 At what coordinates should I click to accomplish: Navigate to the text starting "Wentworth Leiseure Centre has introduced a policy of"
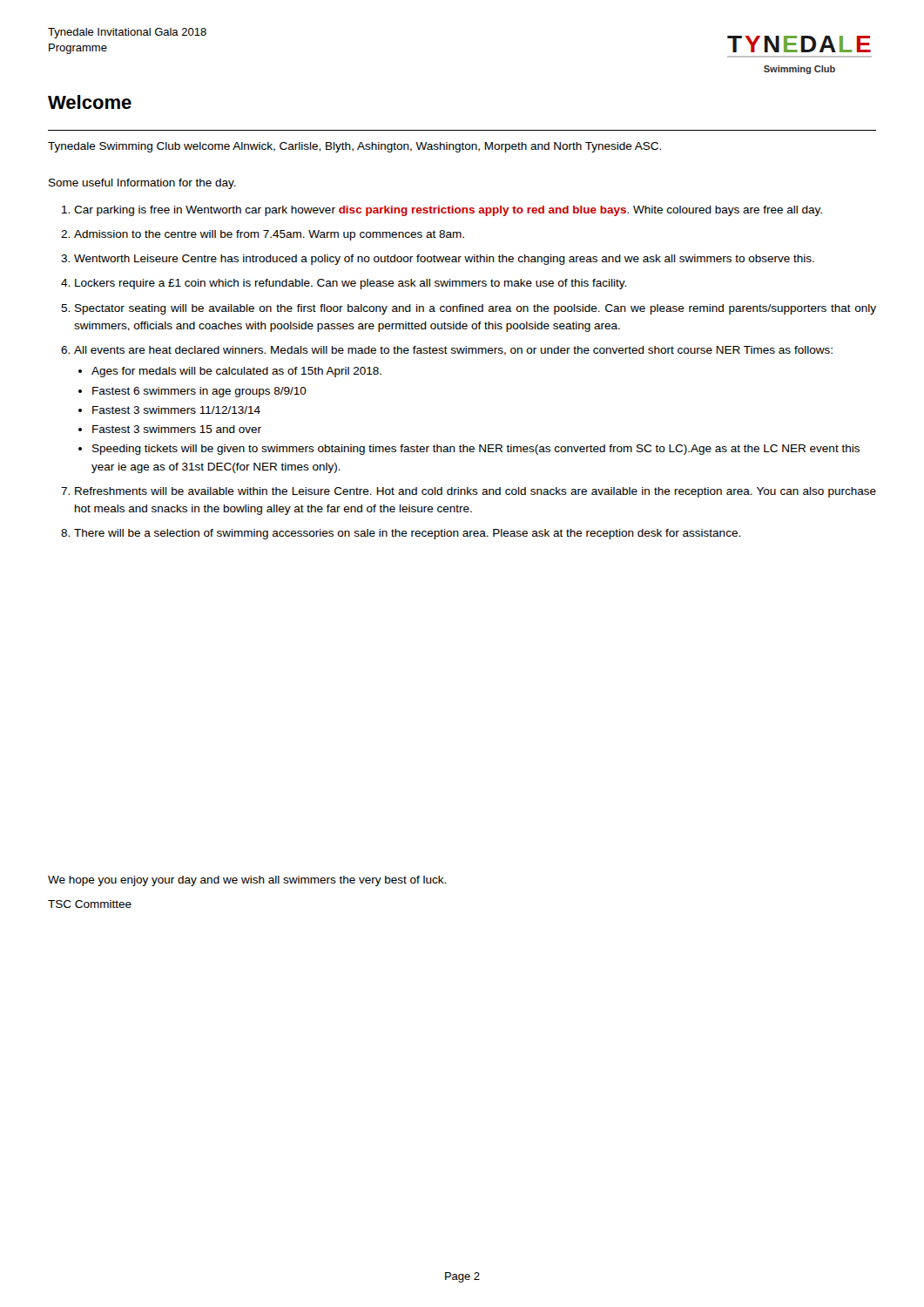(x=475, y=259)
